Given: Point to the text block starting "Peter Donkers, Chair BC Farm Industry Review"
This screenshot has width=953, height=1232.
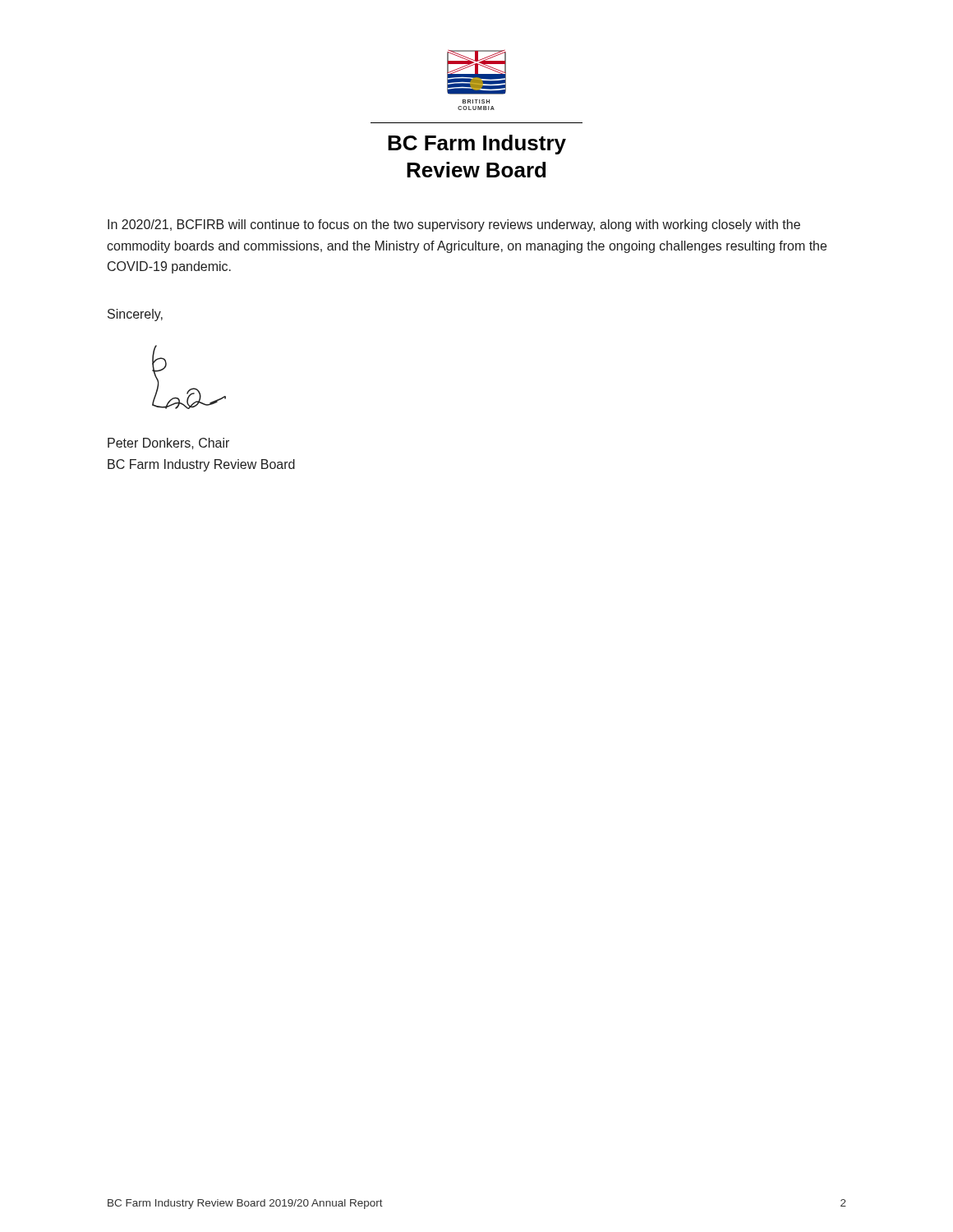Looking at the screenshot, I should 201,454.
